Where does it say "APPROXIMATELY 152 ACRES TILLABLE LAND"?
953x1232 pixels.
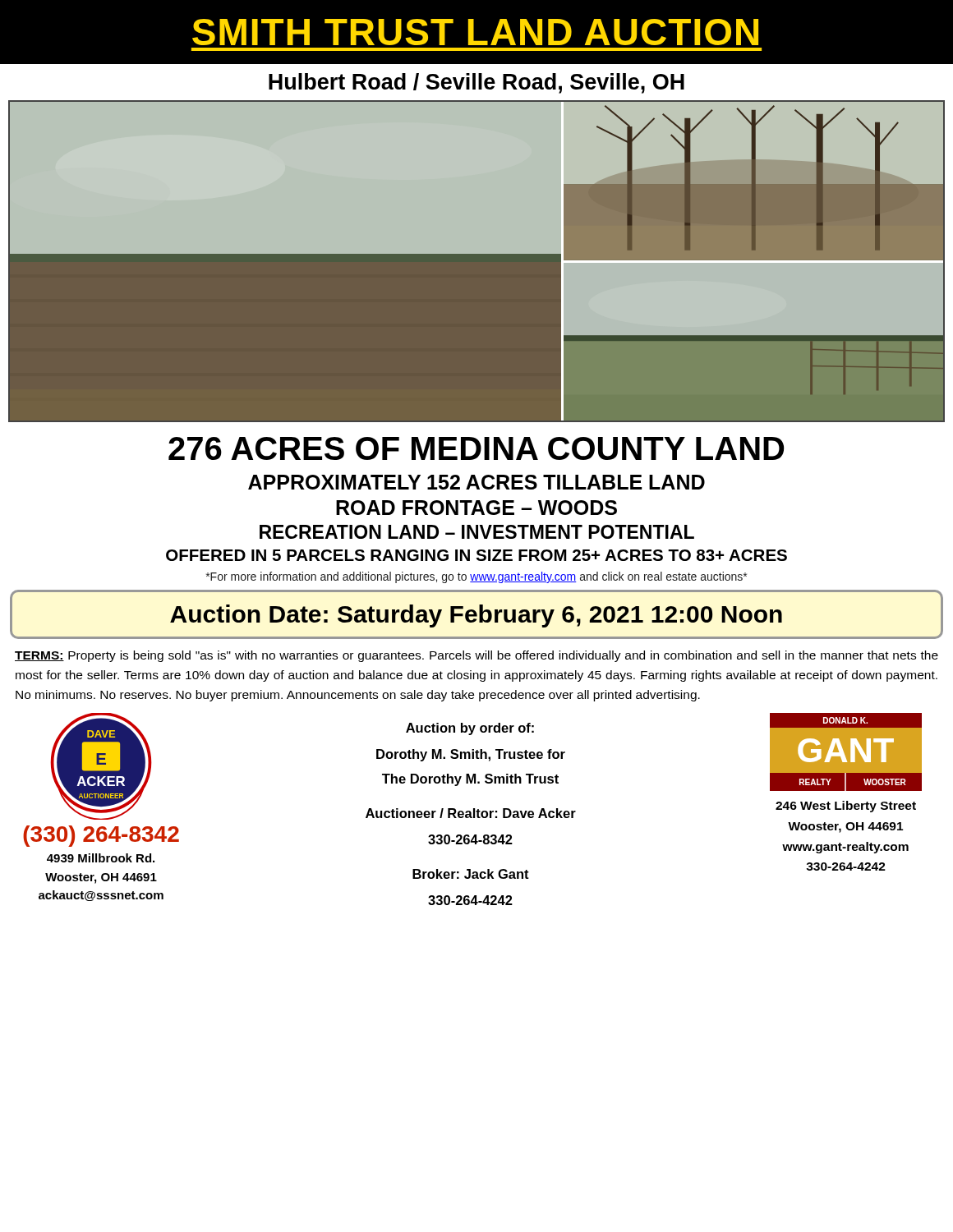476,482
